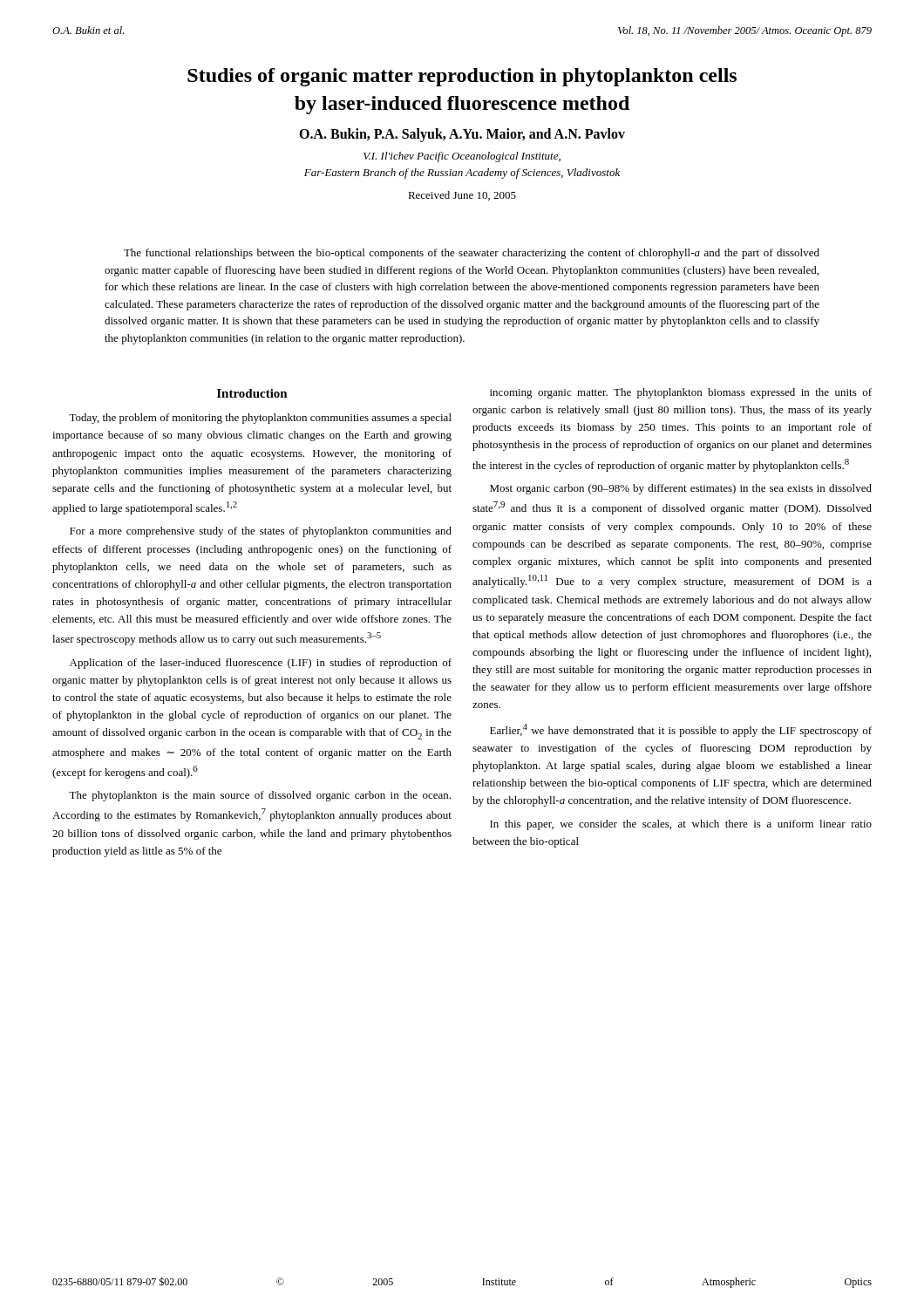Screen dimensions: 1308x924
Task: Click on the passage starting "Studies of organic matter reproduction in"
Action: coord(462,132)
